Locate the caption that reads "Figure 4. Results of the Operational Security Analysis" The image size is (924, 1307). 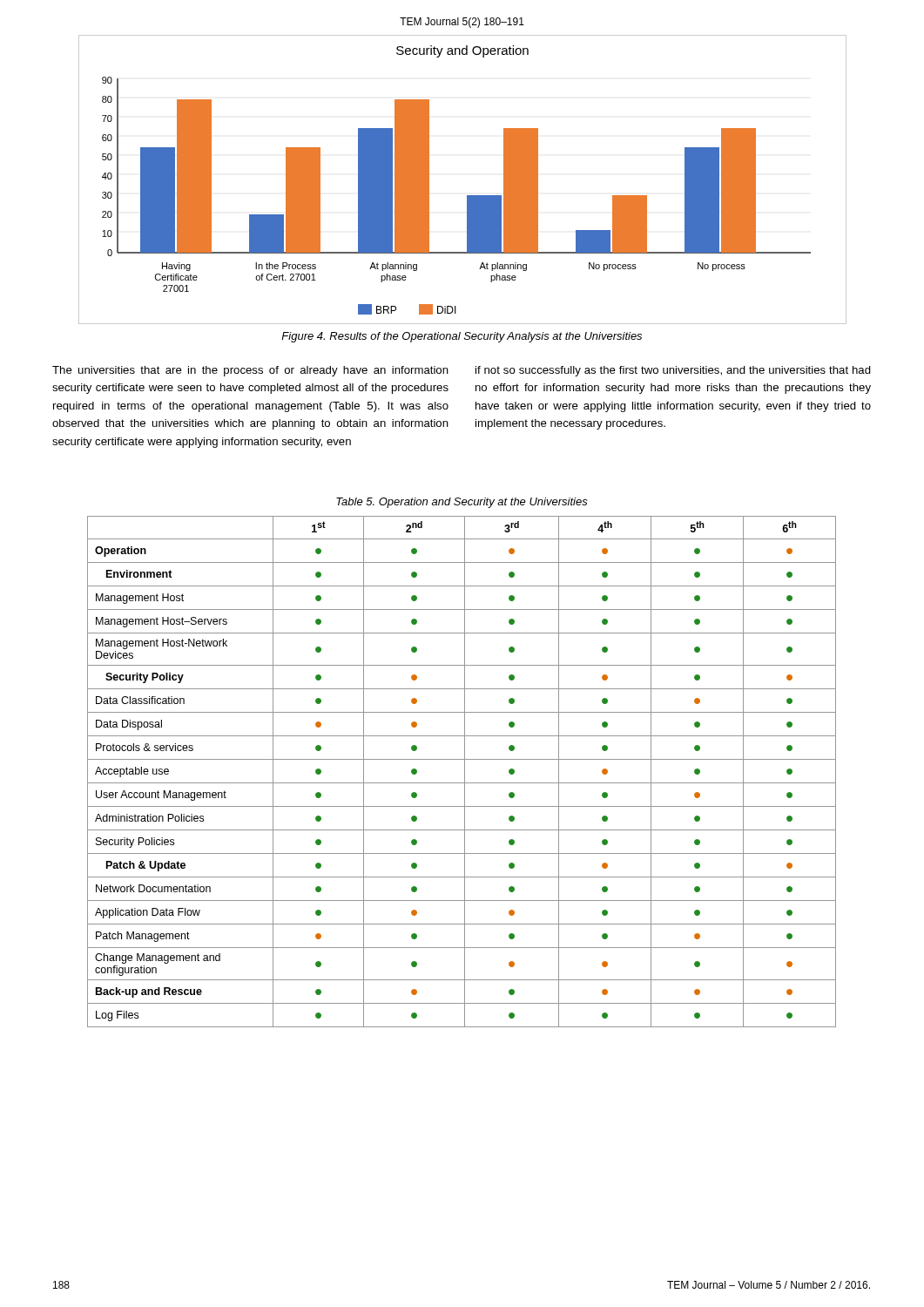[x=462, y=336]
